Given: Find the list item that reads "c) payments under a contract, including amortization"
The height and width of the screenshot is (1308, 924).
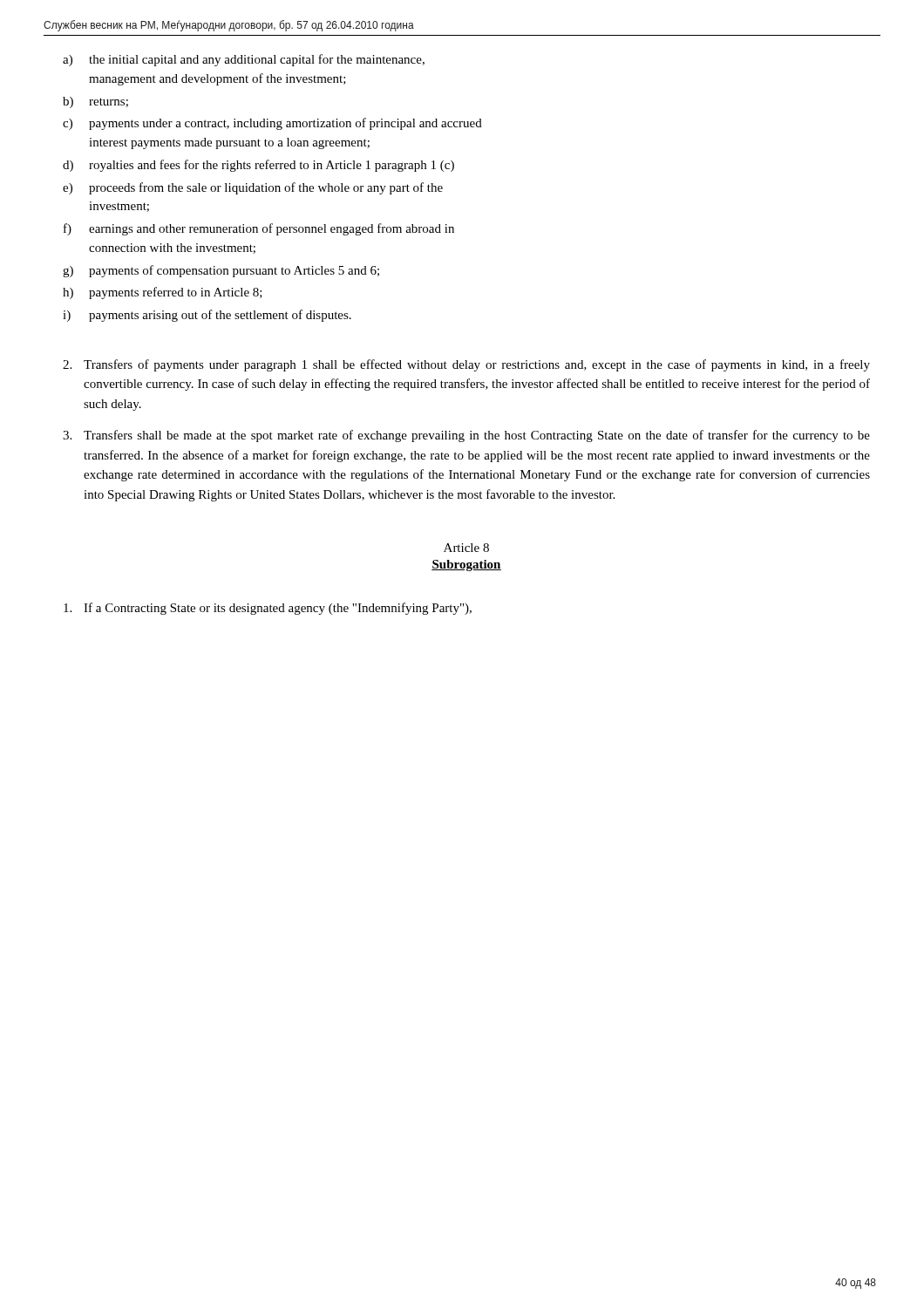Looking at the screenshot, I should click(466, 133).
